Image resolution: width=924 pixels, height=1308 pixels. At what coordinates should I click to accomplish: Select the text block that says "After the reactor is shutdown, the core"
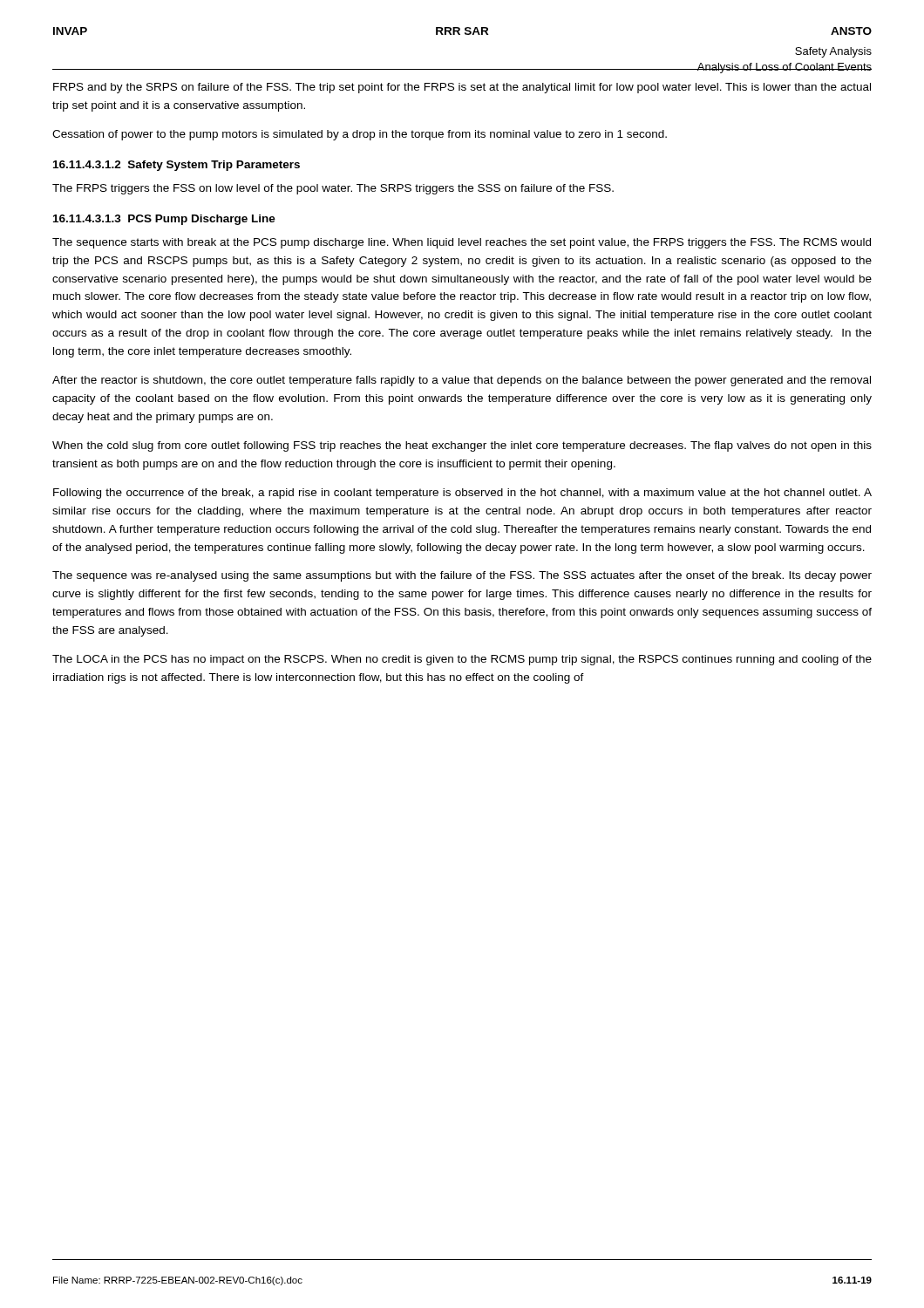(462, 398)
